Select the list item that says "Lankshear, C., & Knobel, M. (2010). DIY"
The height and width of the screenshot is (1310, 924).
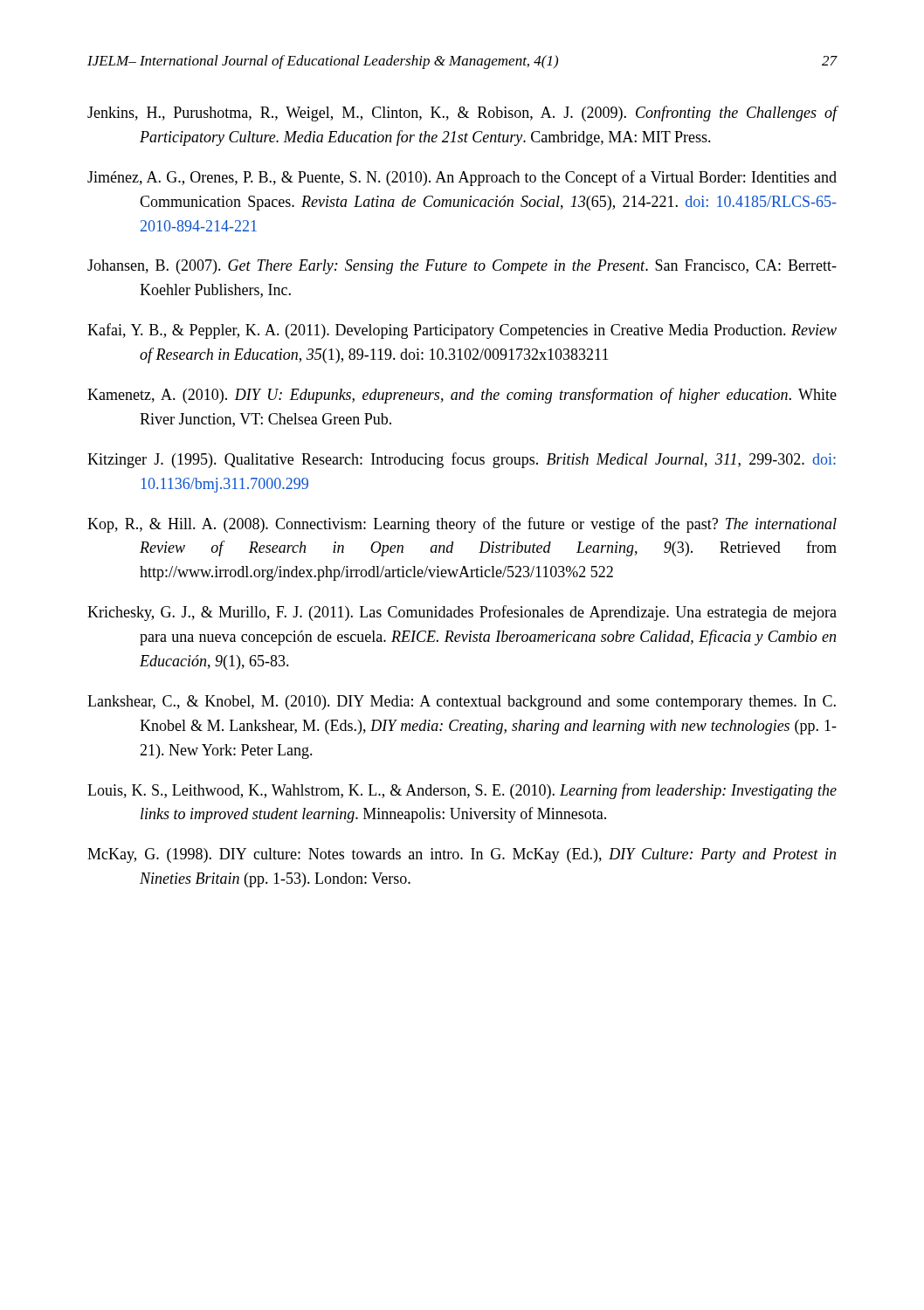click(x=462, y=726)
